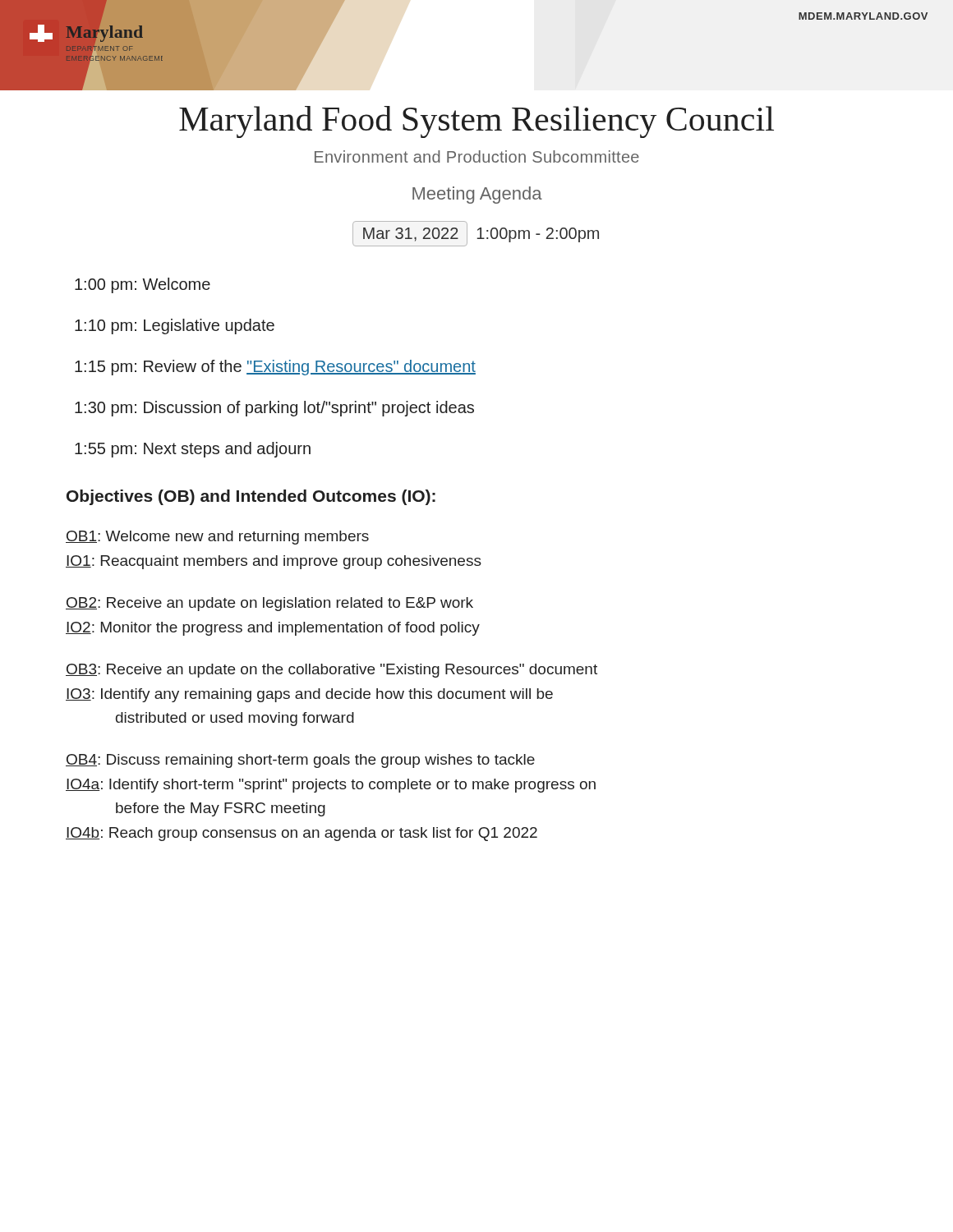953x1232 pixels.
Task: Click on the block starting "1:10 pm: Legislative update"
Action: coord(174,326)
